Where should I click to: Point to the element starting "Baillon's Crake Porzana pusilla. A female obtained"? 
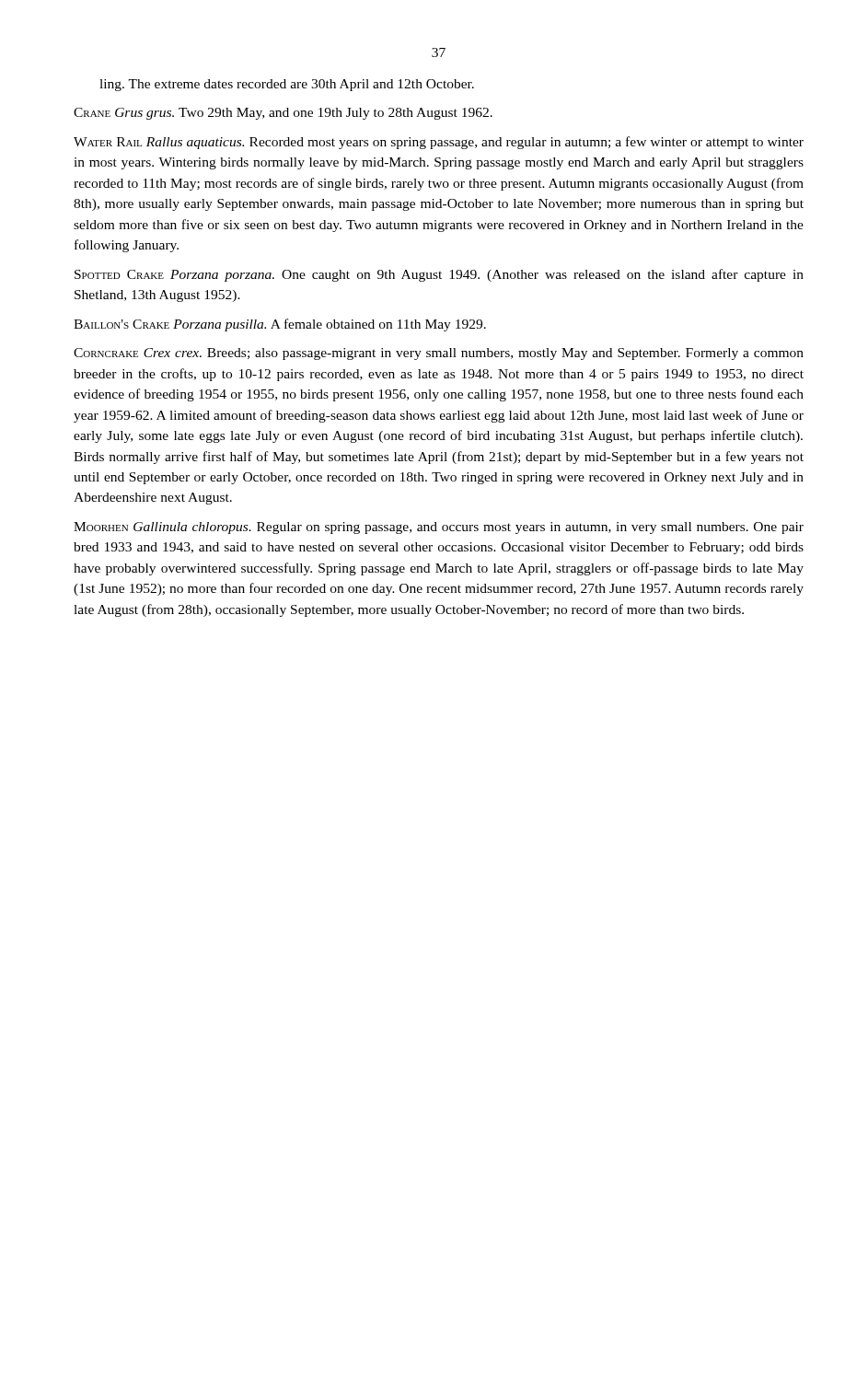(x=280, y=324)
